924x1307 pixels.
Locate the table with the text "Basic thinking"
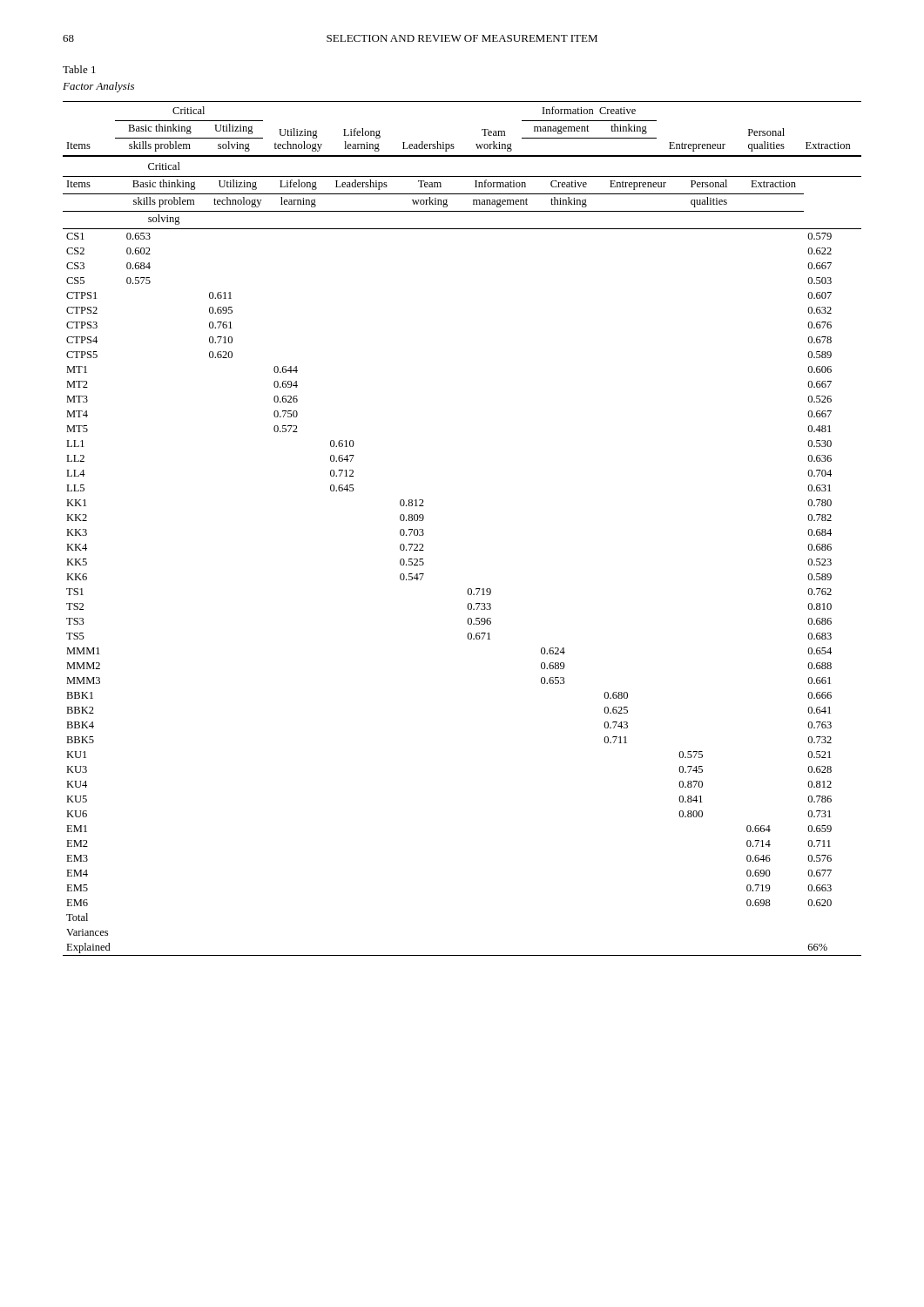[x=462, y=528]
